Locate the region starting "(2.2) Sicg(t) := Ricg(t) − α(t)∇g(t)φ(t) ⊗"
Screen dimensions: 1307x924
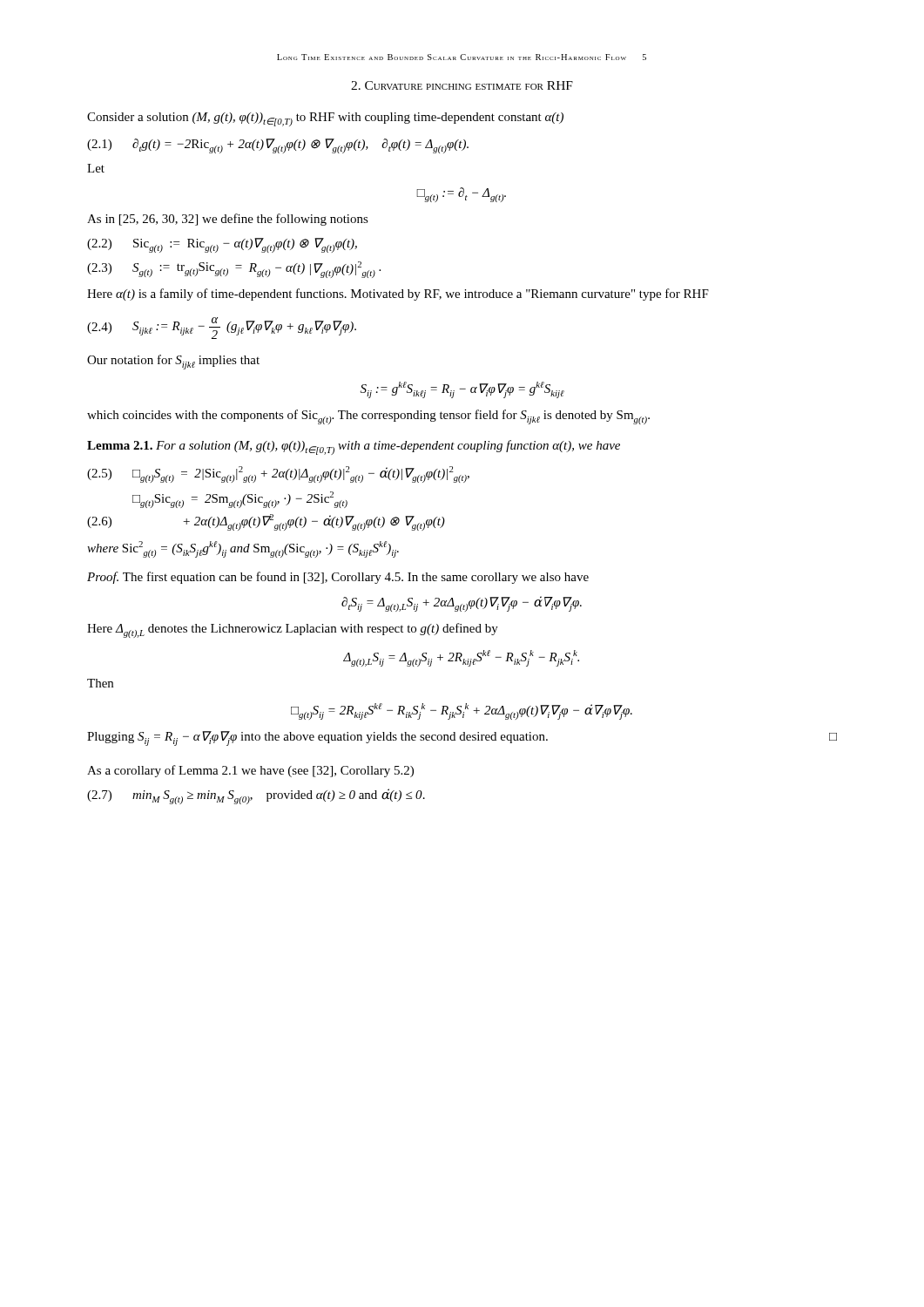222,244
